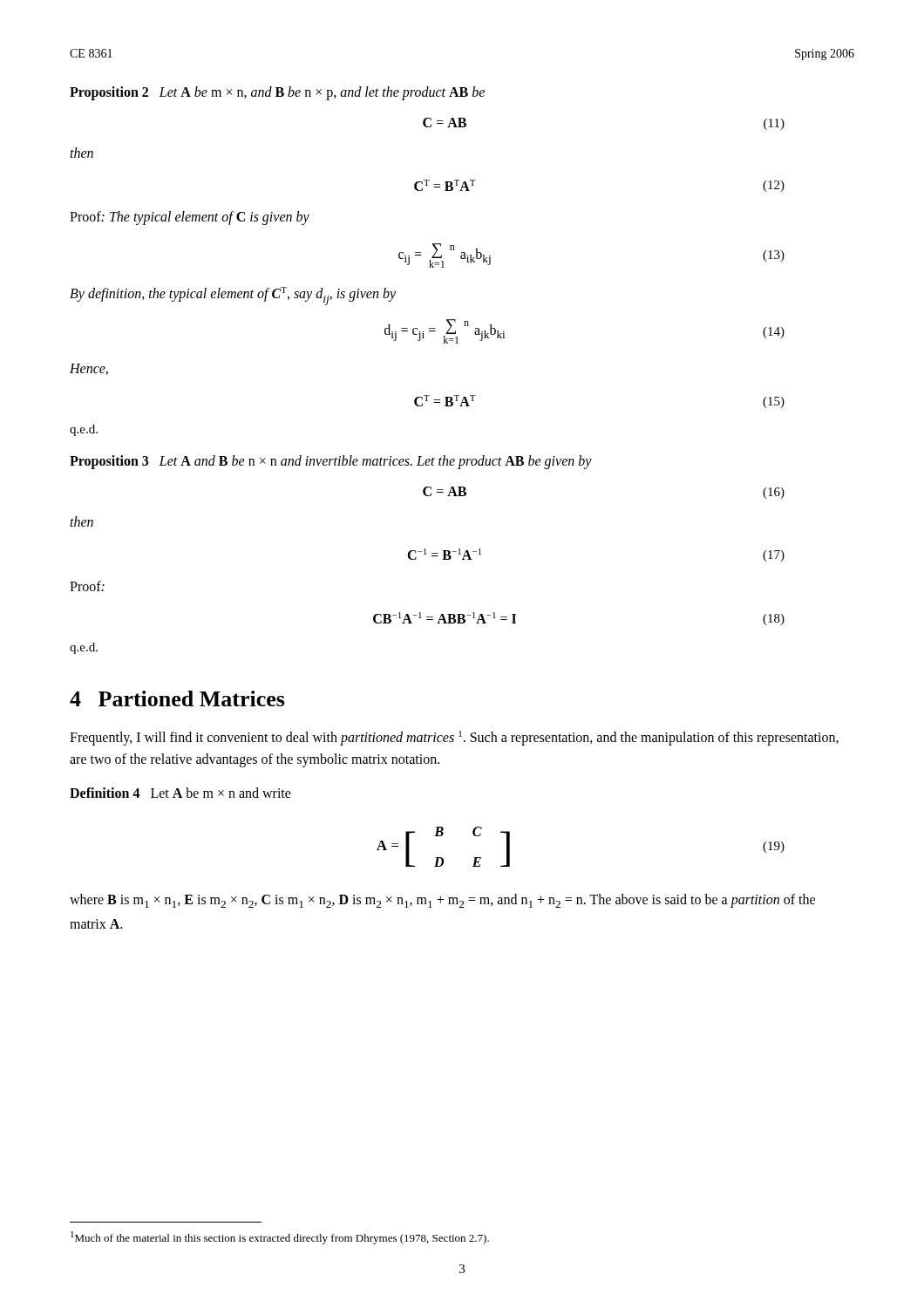Select the region starting "Definition 4 Let A be m"
The width and height of the screenshot is (924, 1308).
coord(180,793)
